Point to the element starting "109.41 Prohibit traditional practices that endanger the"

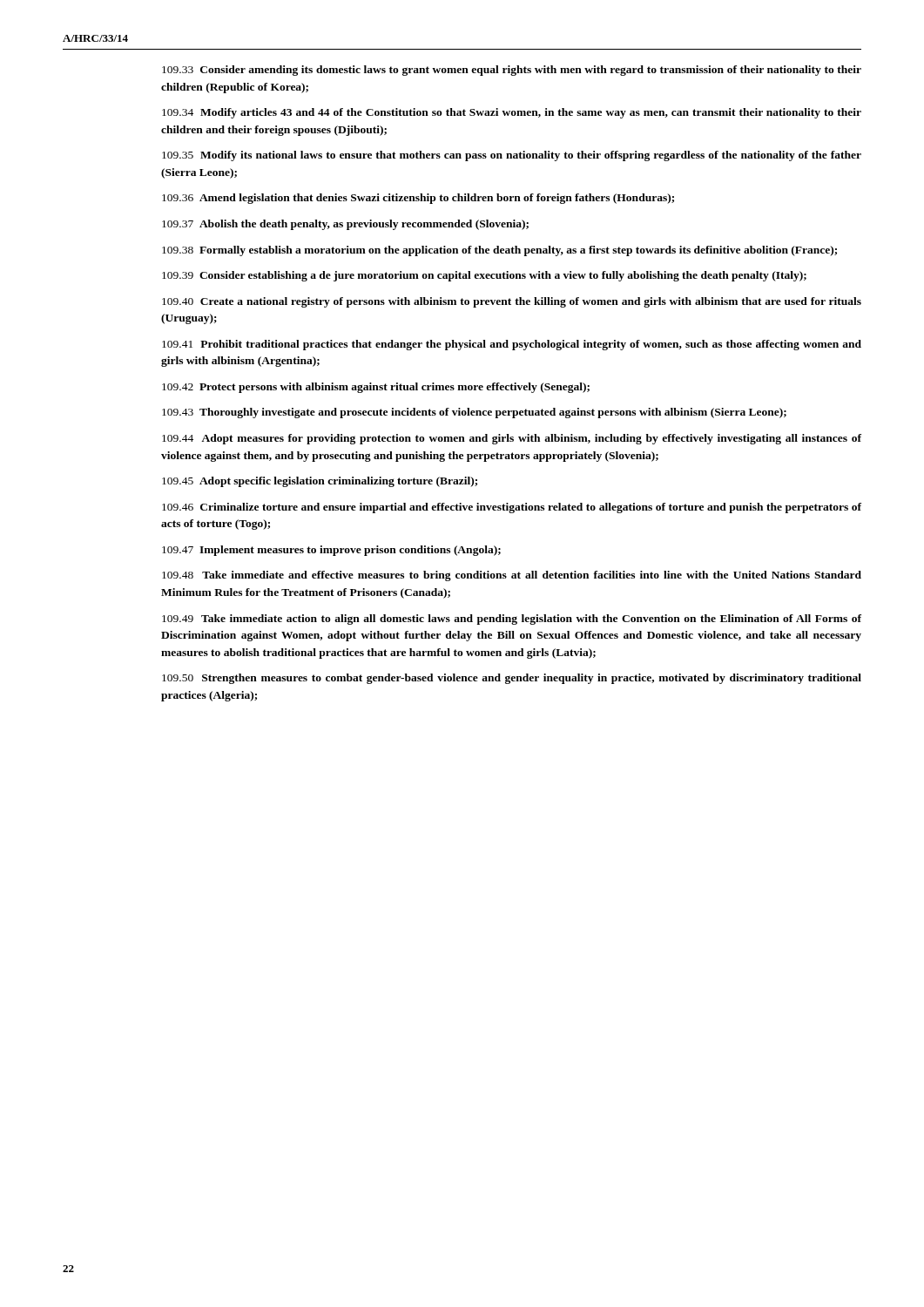point(511,352)
